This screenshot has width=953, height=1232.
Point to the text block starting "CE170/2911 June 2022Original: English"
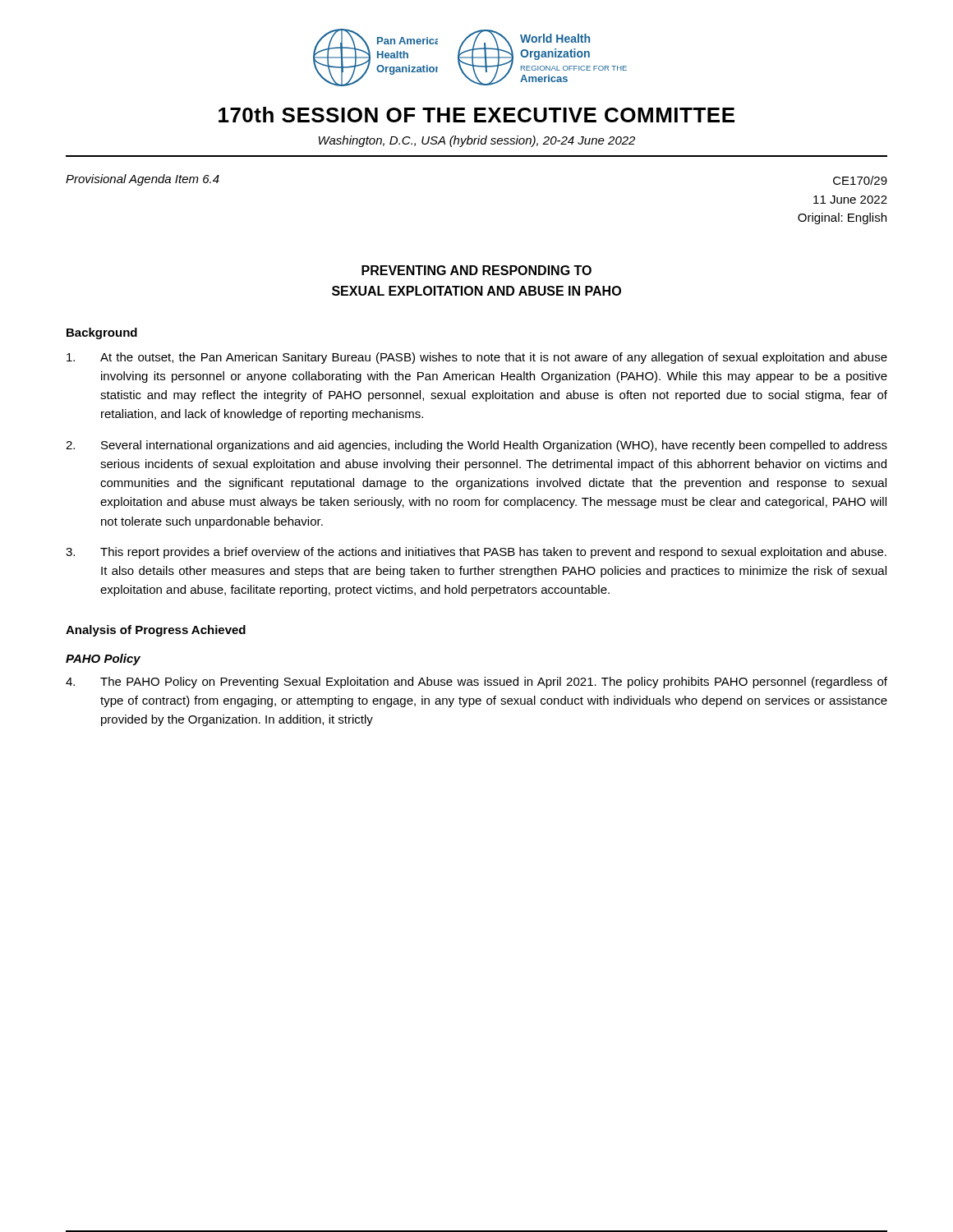pyautogui.click(x=842, y=199)
